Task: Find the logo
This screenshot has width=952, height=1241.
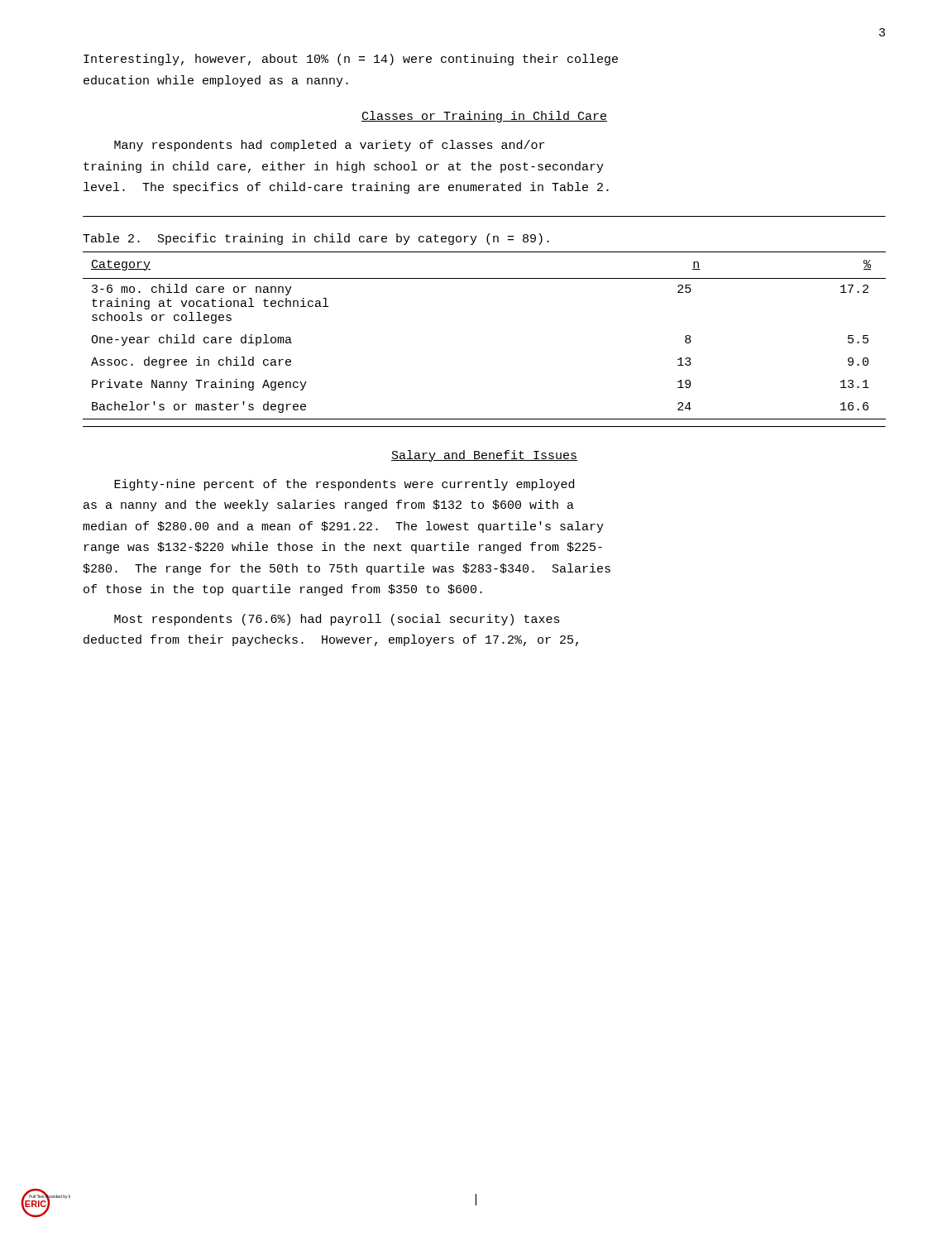Action: click(46, 1203)
